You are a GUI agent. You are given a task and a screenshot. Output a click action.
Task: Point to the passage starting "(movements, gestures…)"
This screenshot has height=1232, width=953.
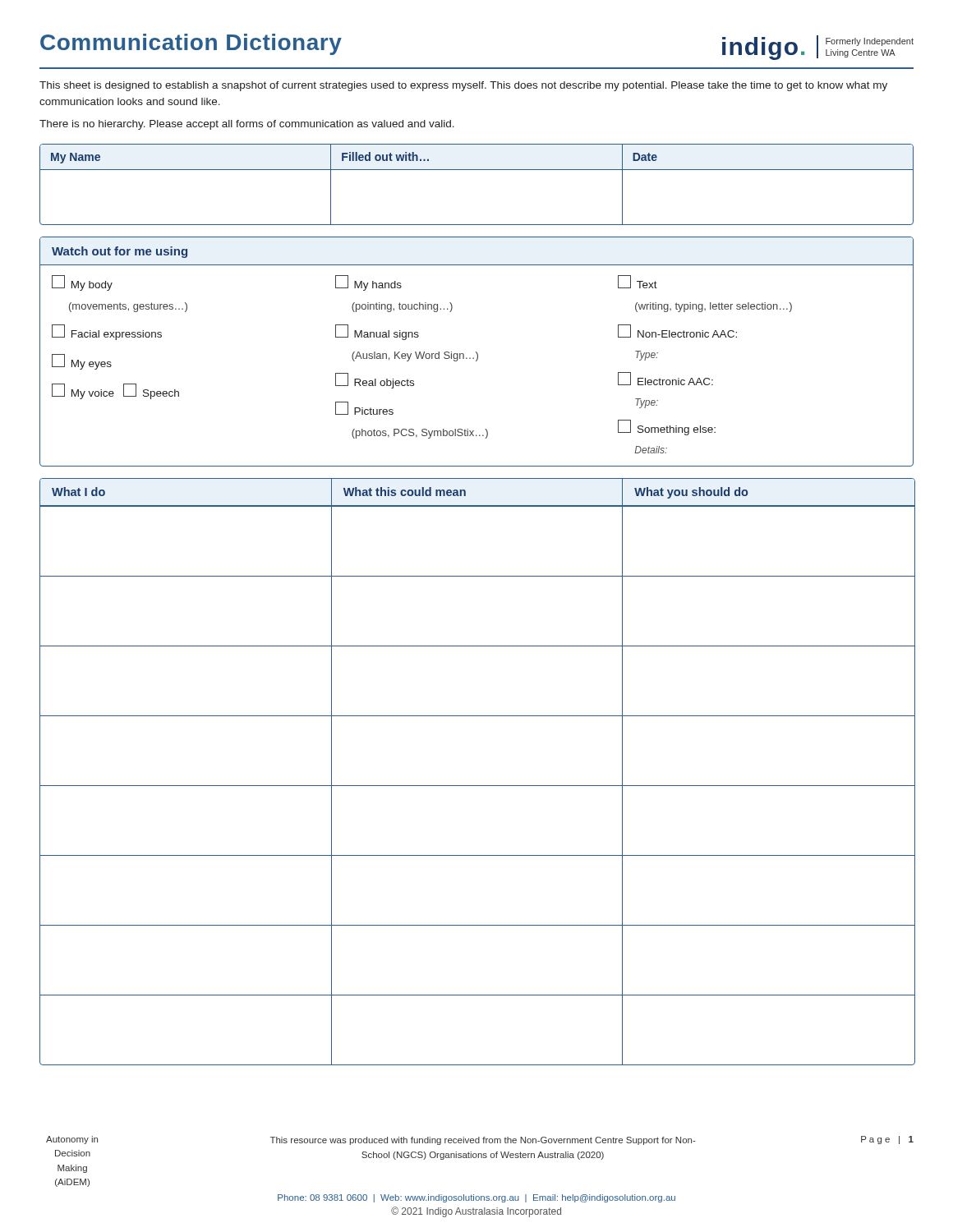point(128,306)
